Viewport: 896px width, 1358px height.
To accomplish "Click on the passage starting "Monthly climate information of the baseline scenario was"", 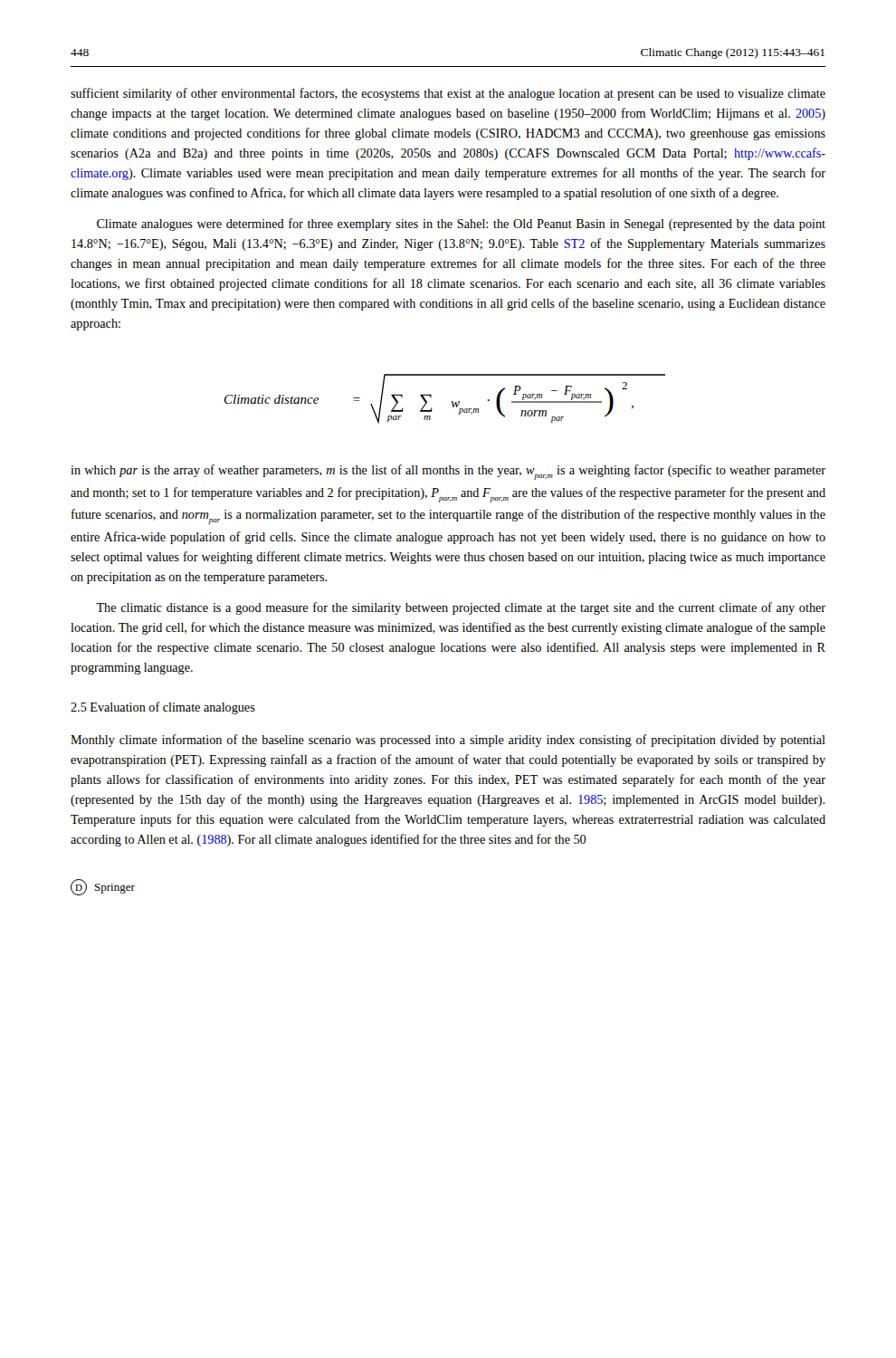I will click(448, 790).
